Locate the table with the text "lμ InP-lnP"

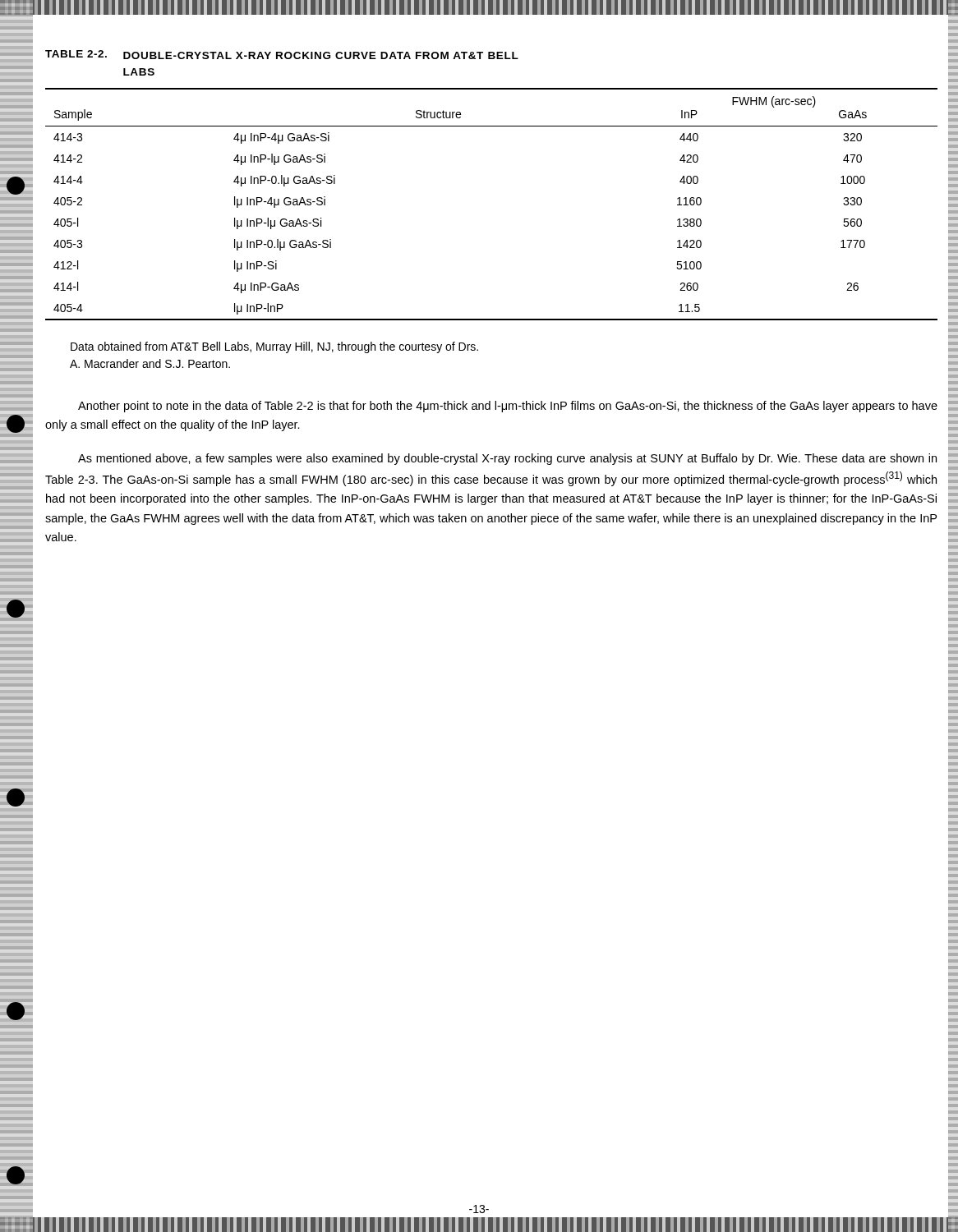491,206
